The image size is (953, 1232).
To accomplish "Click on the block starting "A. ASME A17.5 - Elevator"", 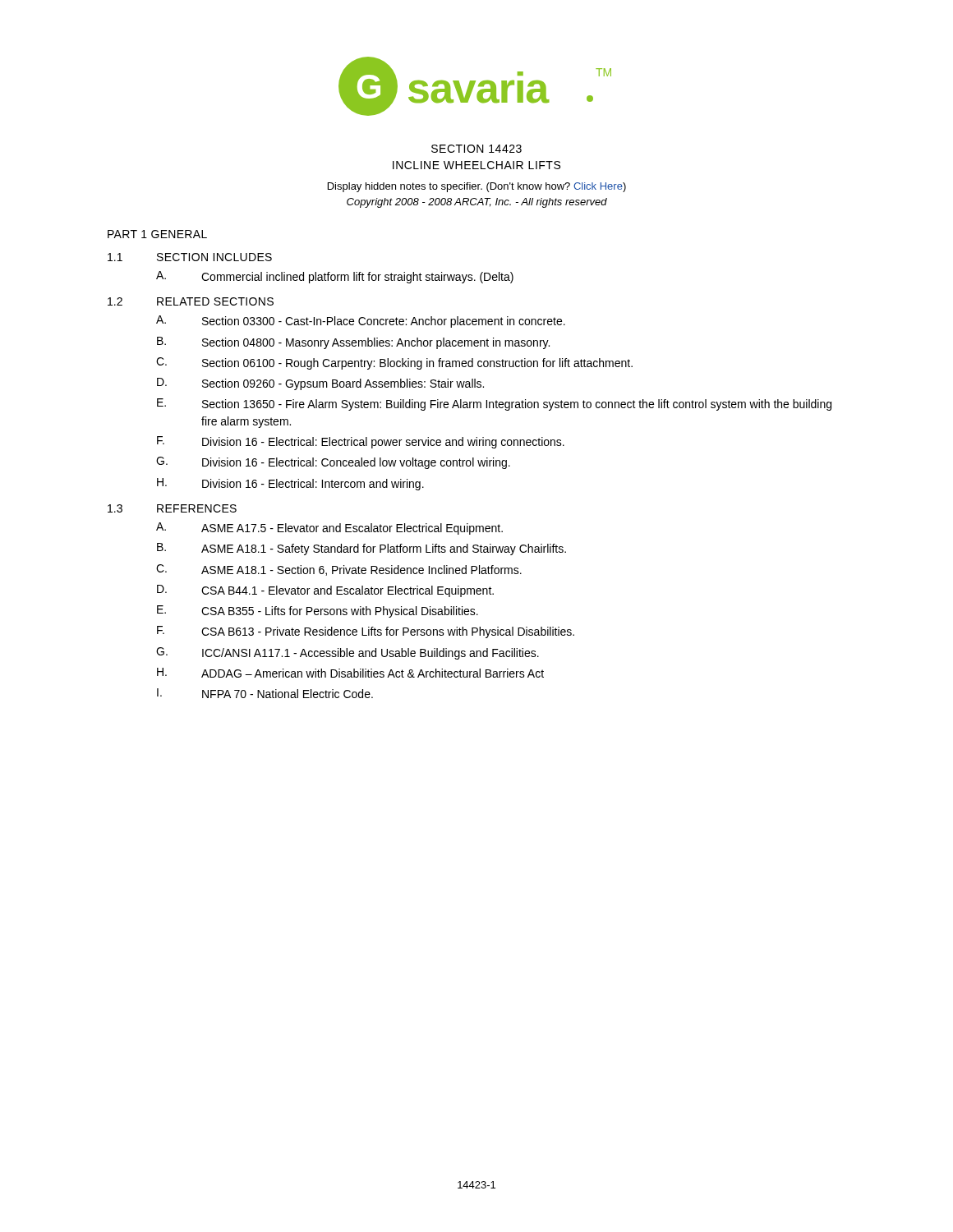I will 330,528.
